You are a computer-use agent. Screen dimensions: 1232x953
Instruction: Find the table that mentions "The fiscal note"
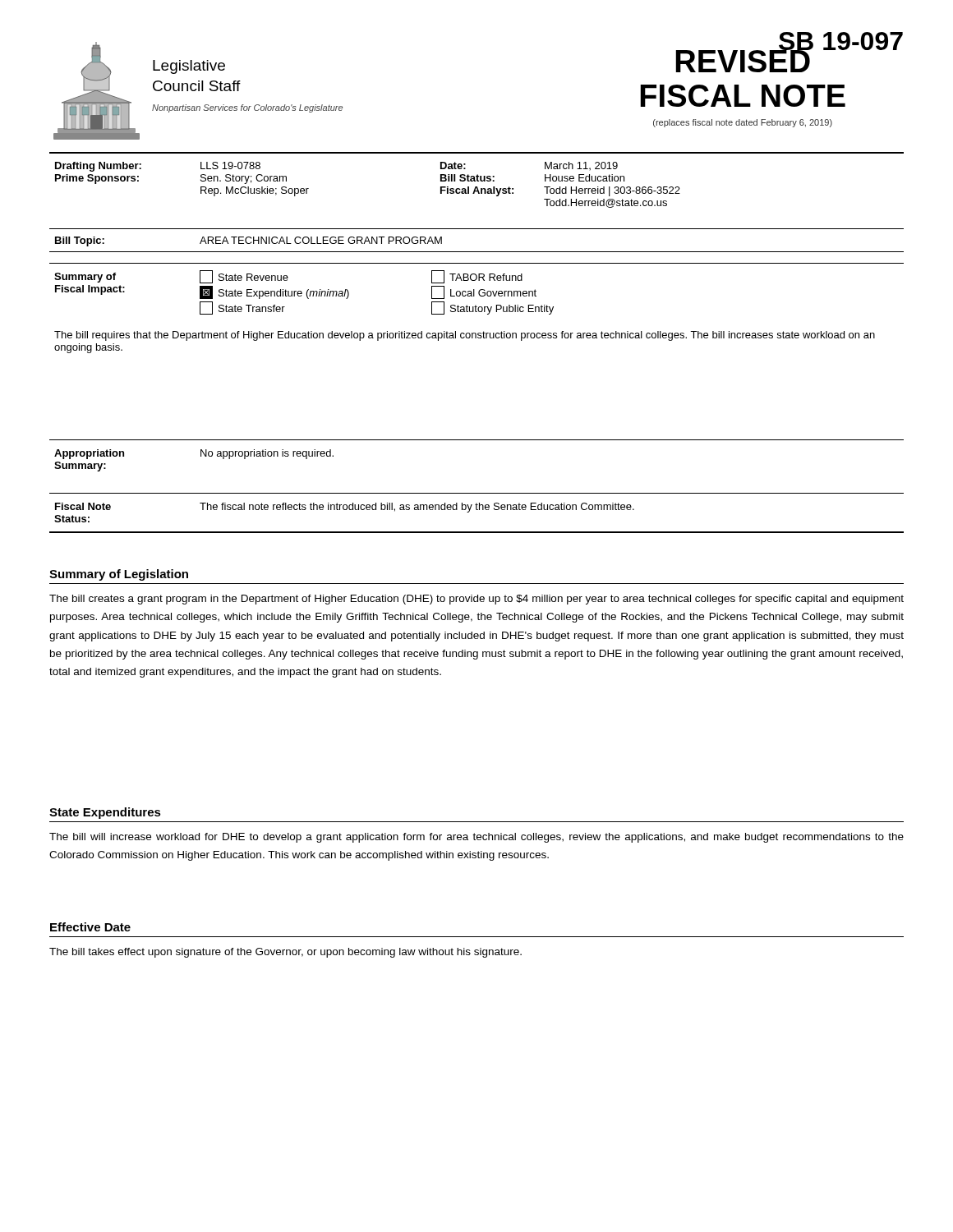pos(476,513)
